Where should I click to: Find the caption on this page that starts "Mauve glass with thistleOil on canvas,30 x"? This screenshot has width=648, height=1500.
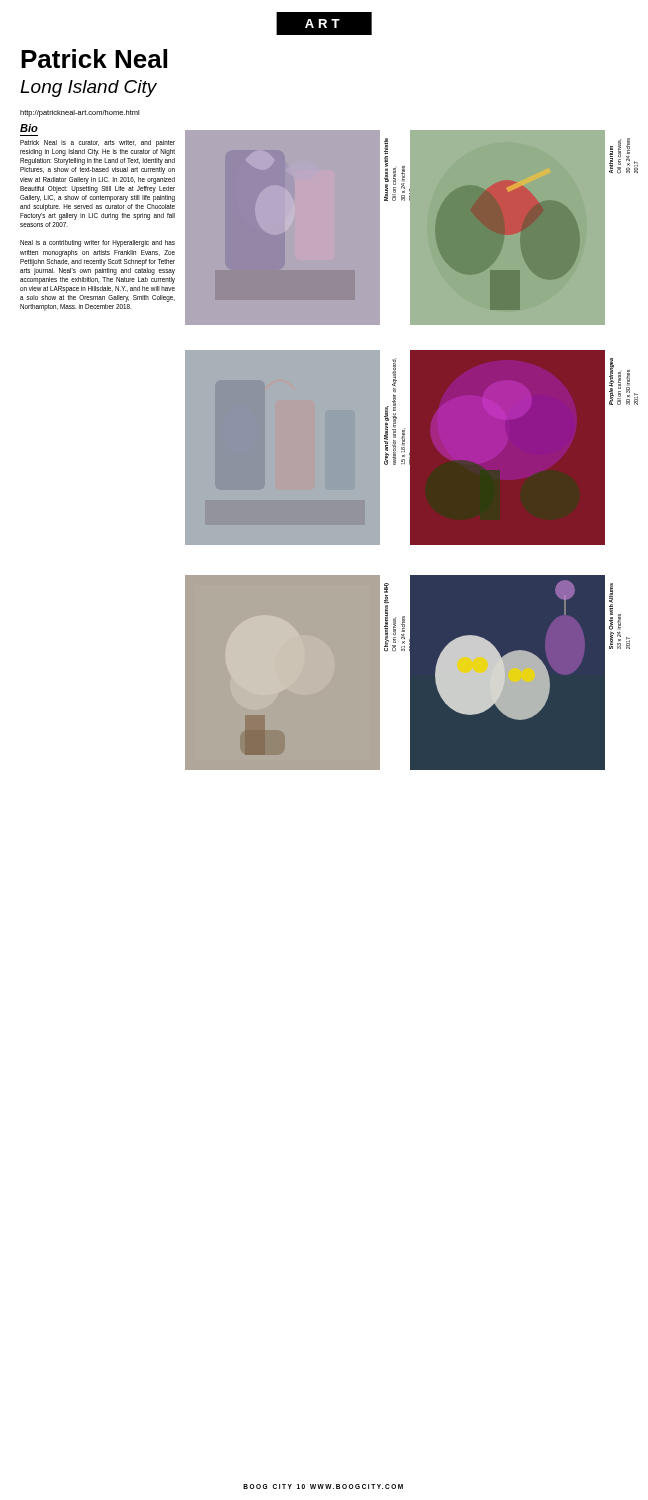(398, 170)
